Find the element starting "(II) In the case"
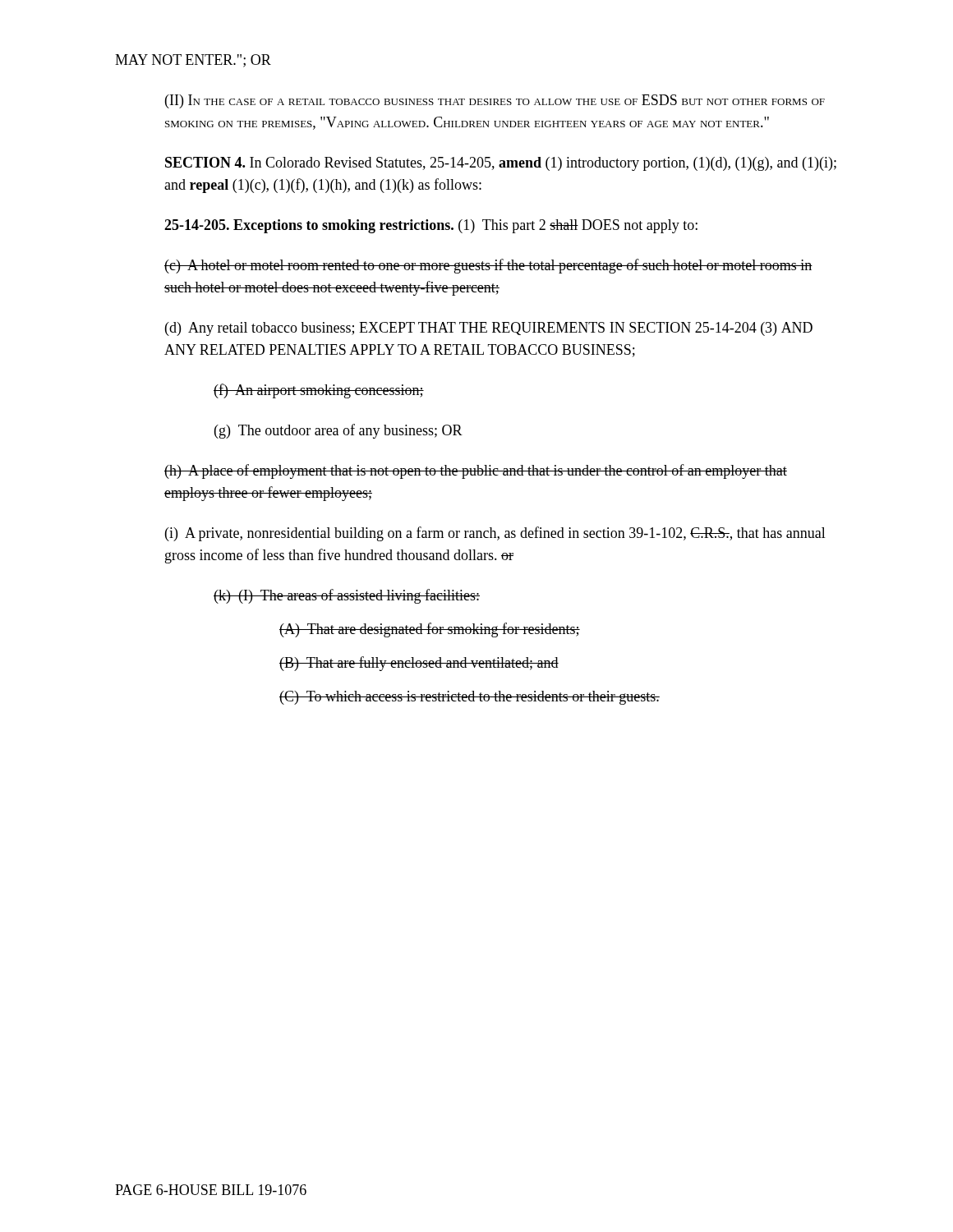953x1232 pixels. [495, 111]
